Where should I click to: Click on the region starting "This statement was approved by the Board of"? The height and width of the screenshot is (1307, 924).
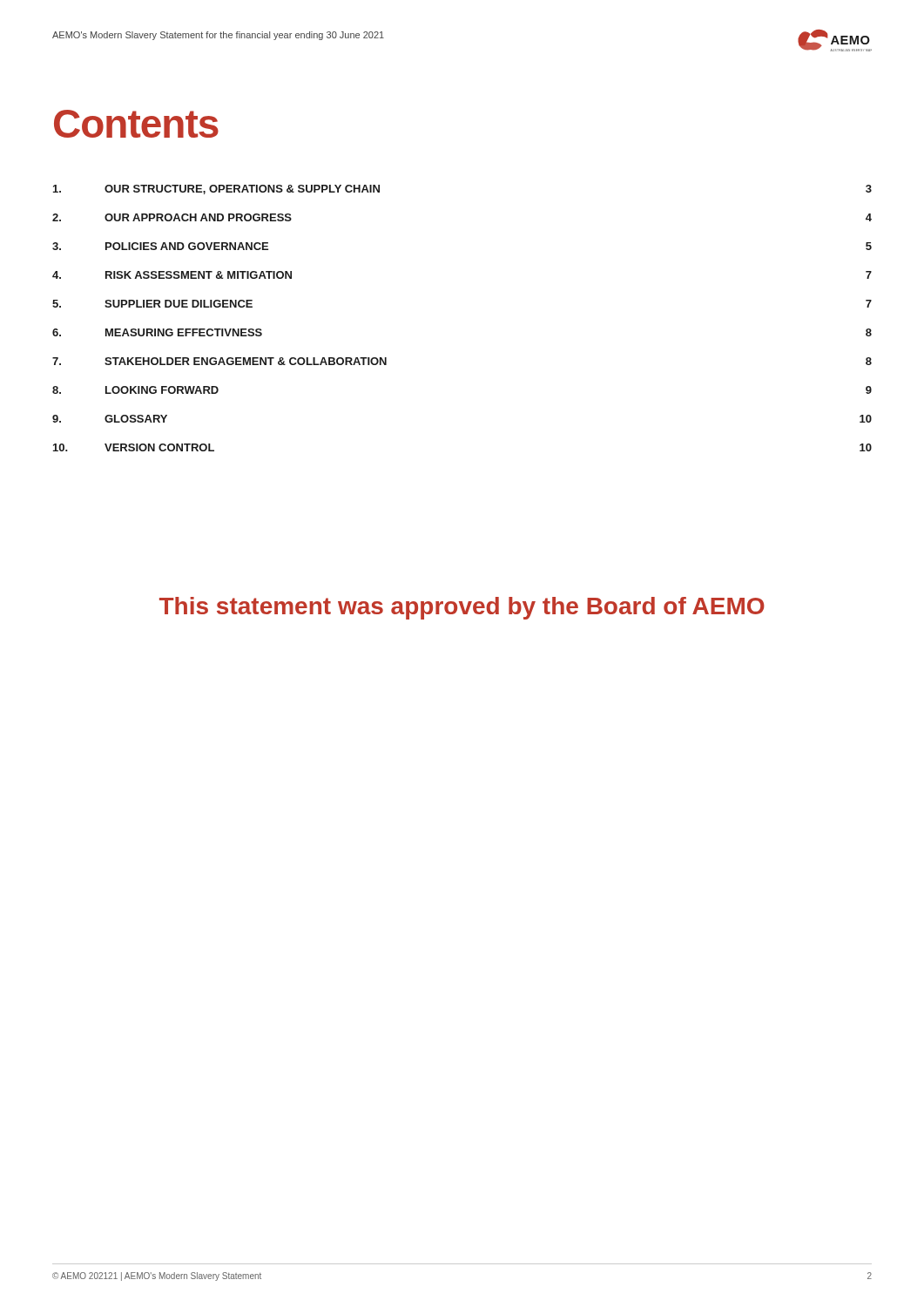462,606
